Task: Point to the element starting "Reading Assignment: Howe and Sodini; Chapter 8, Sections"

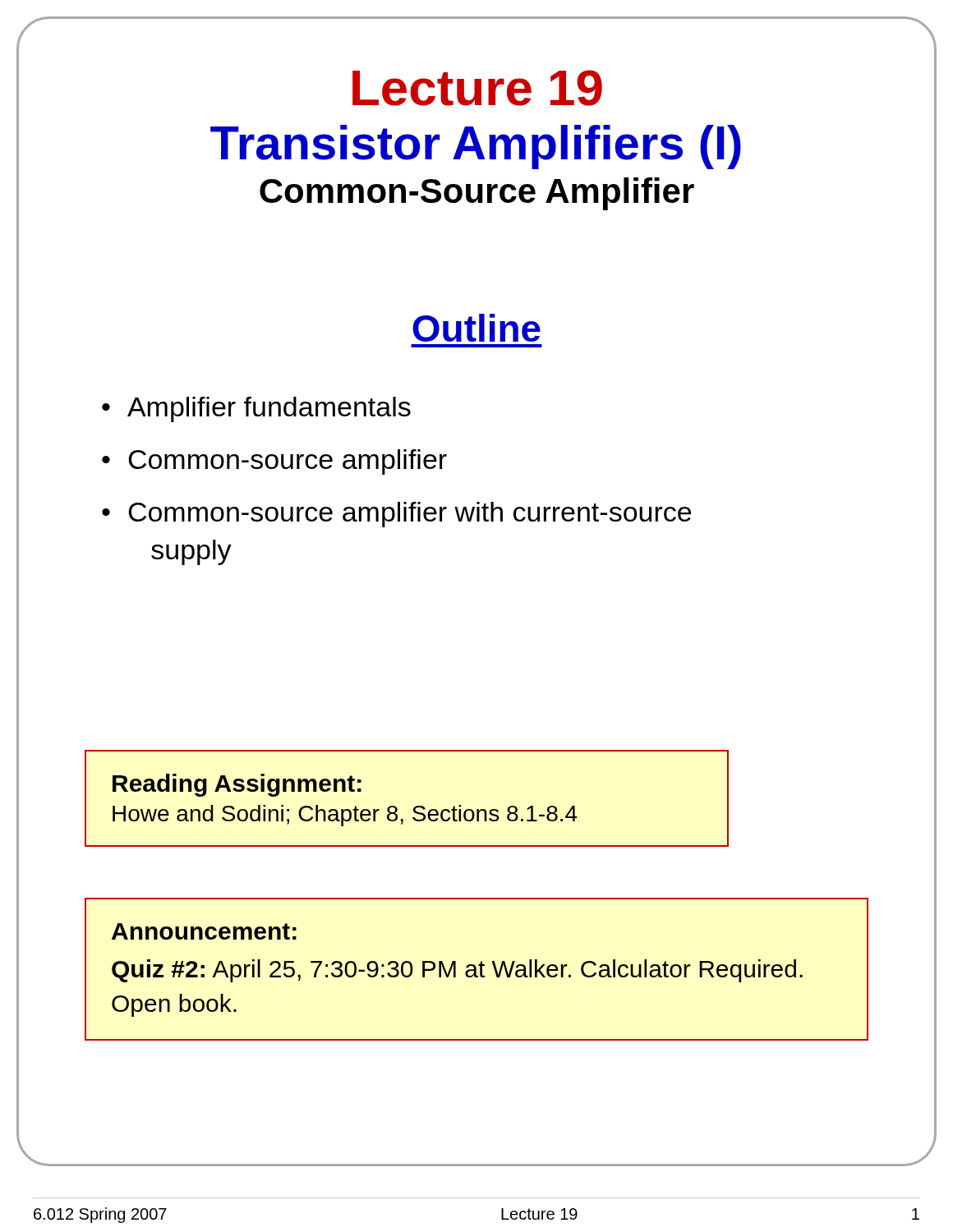Action: tap(407, 798)
